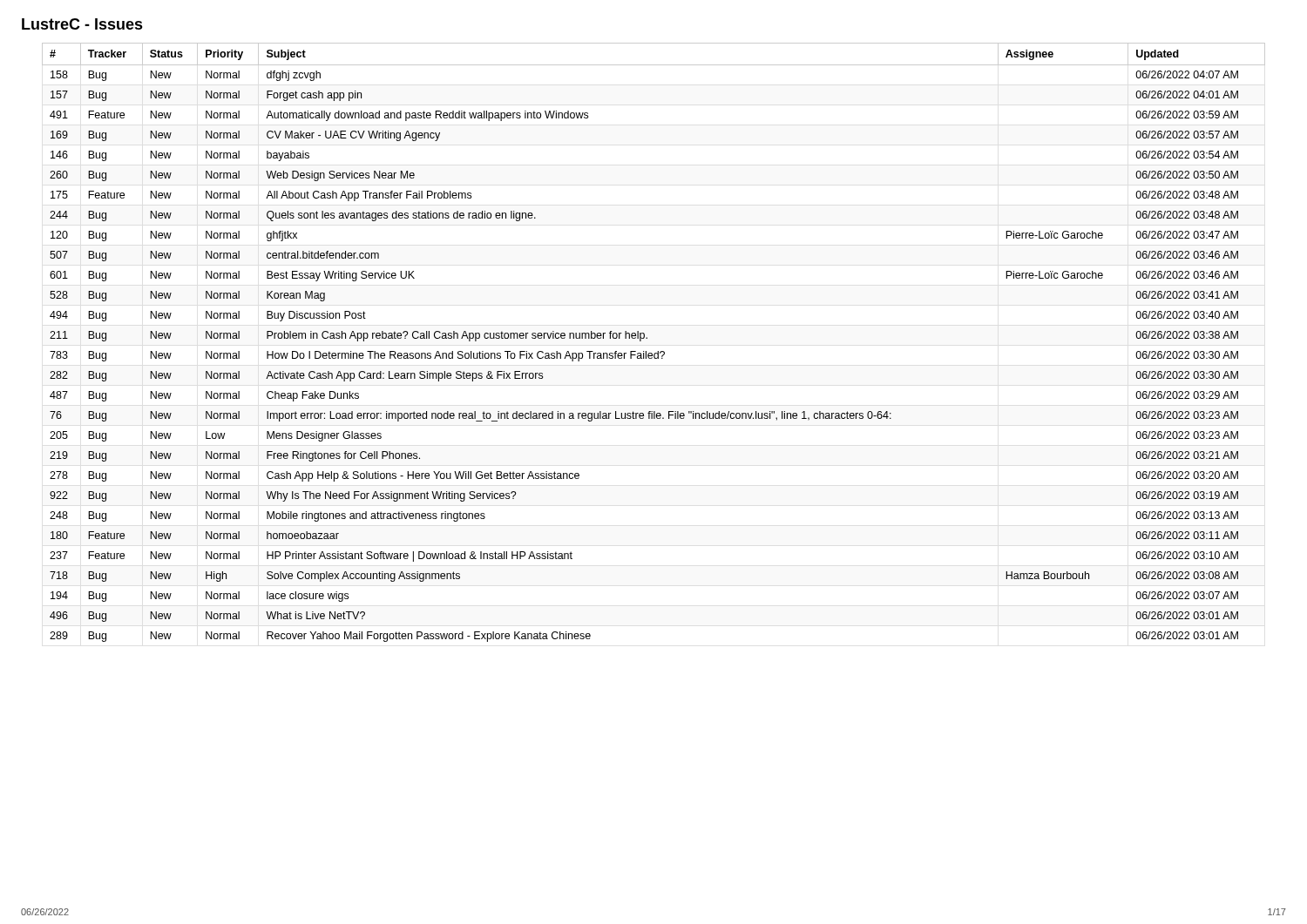Select the section header containing "LustreC - Issues"

point(82,24)
